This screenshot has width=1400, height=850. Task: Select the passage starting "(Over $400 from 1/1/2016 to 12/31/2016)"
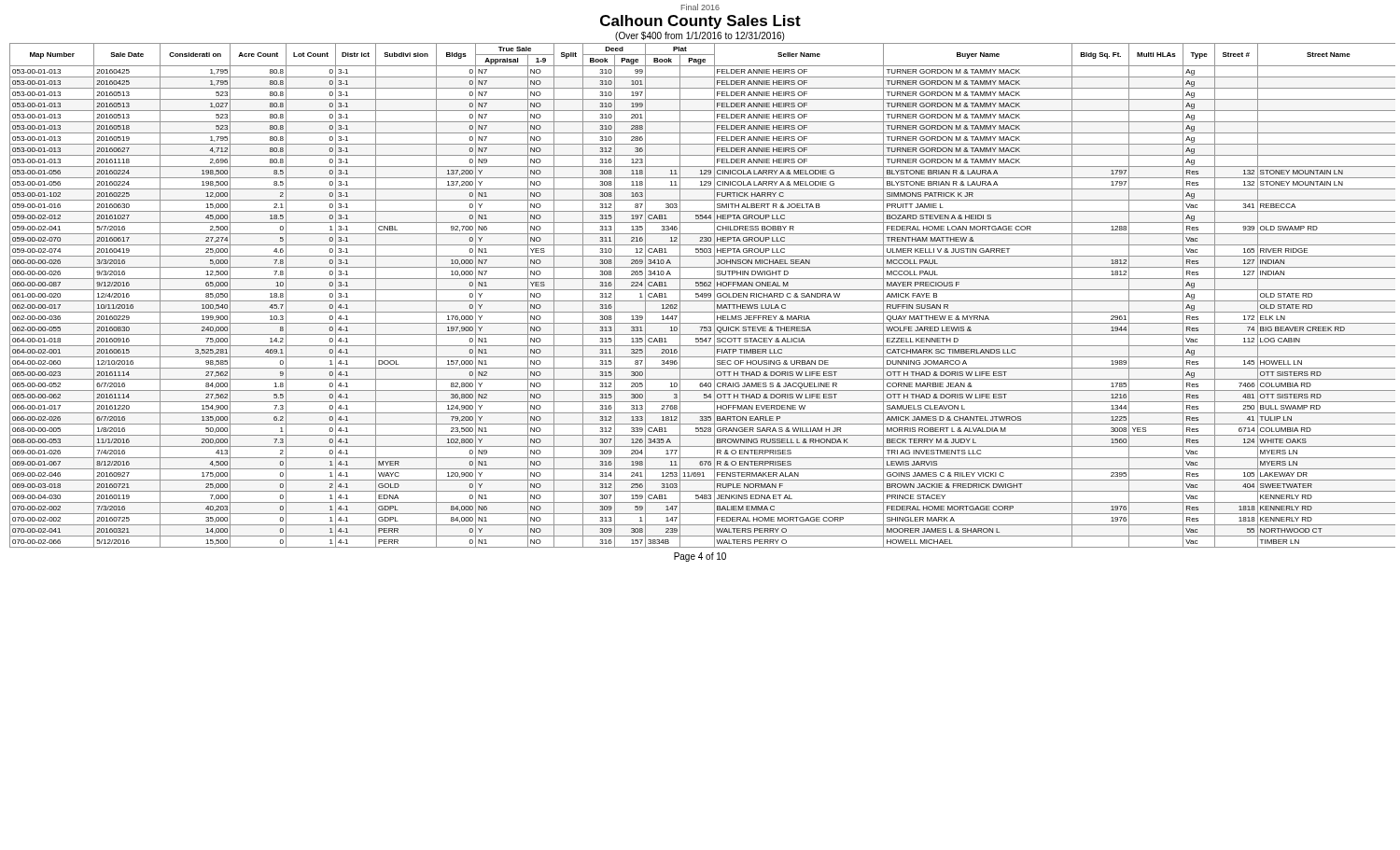pyautogui.click(x=700, y=36)
